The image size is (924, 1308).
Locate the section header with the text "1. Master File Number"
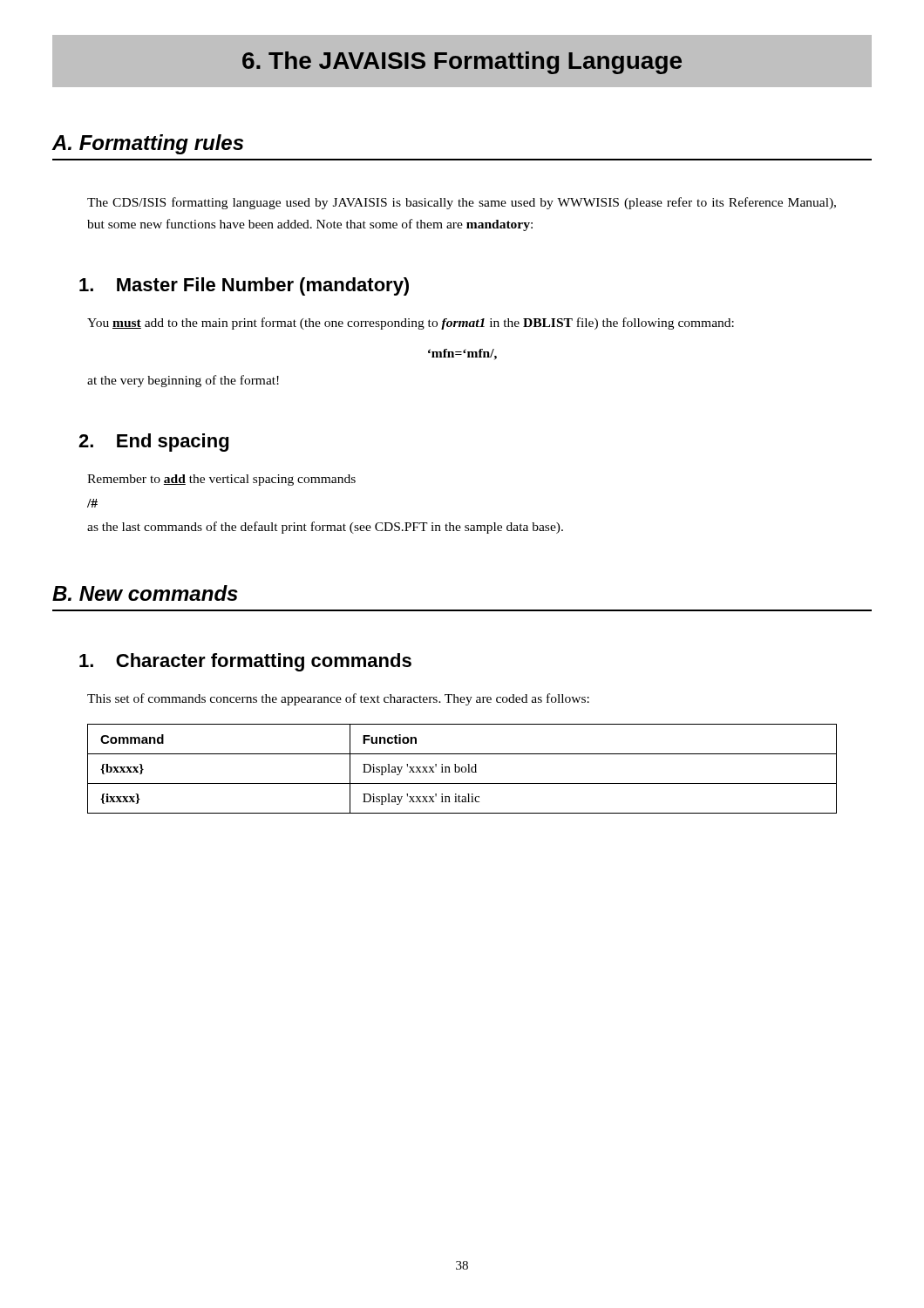244,286
